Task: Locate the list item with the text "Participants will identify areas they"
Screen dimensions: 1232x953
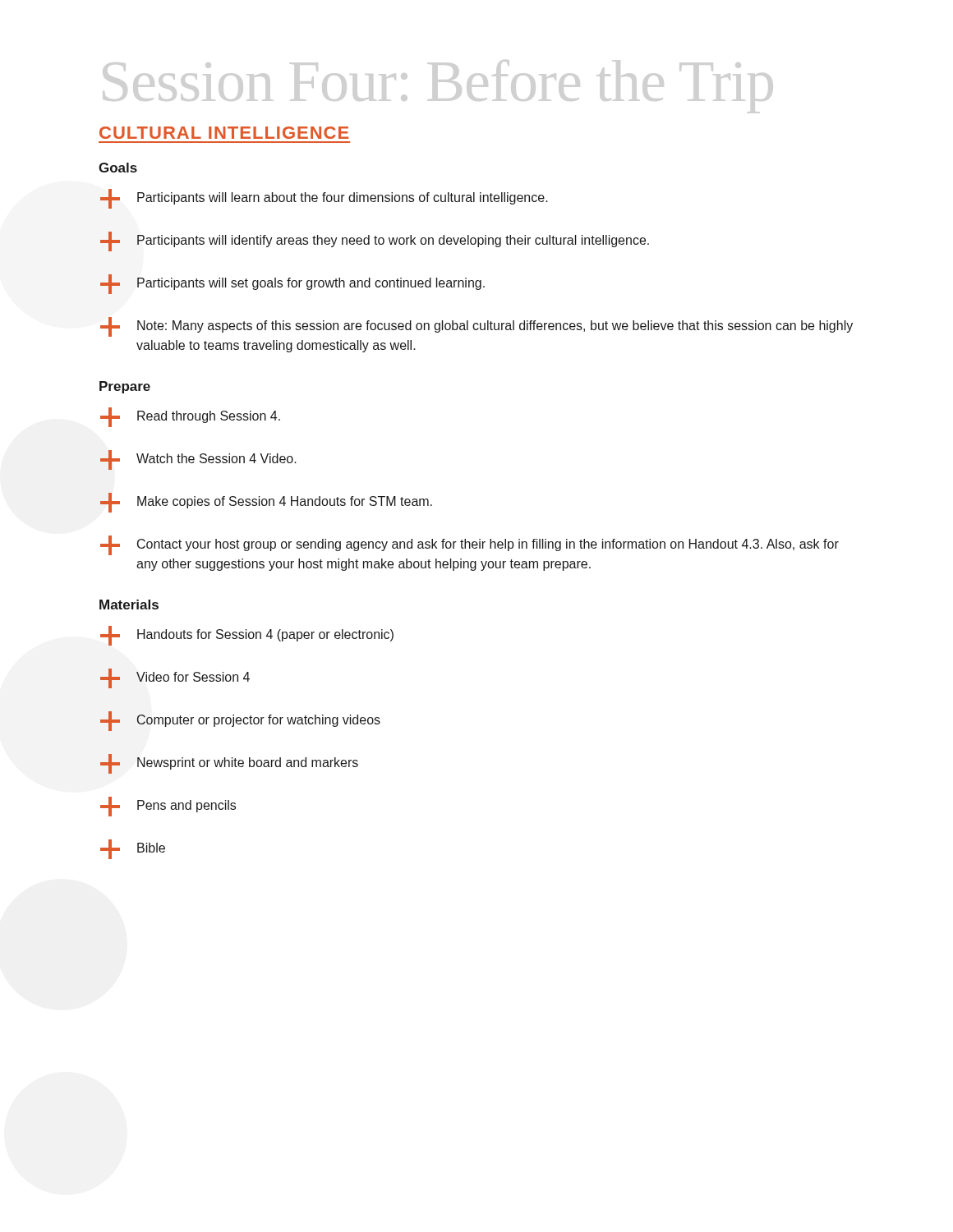Action: (x=476, y=245)
